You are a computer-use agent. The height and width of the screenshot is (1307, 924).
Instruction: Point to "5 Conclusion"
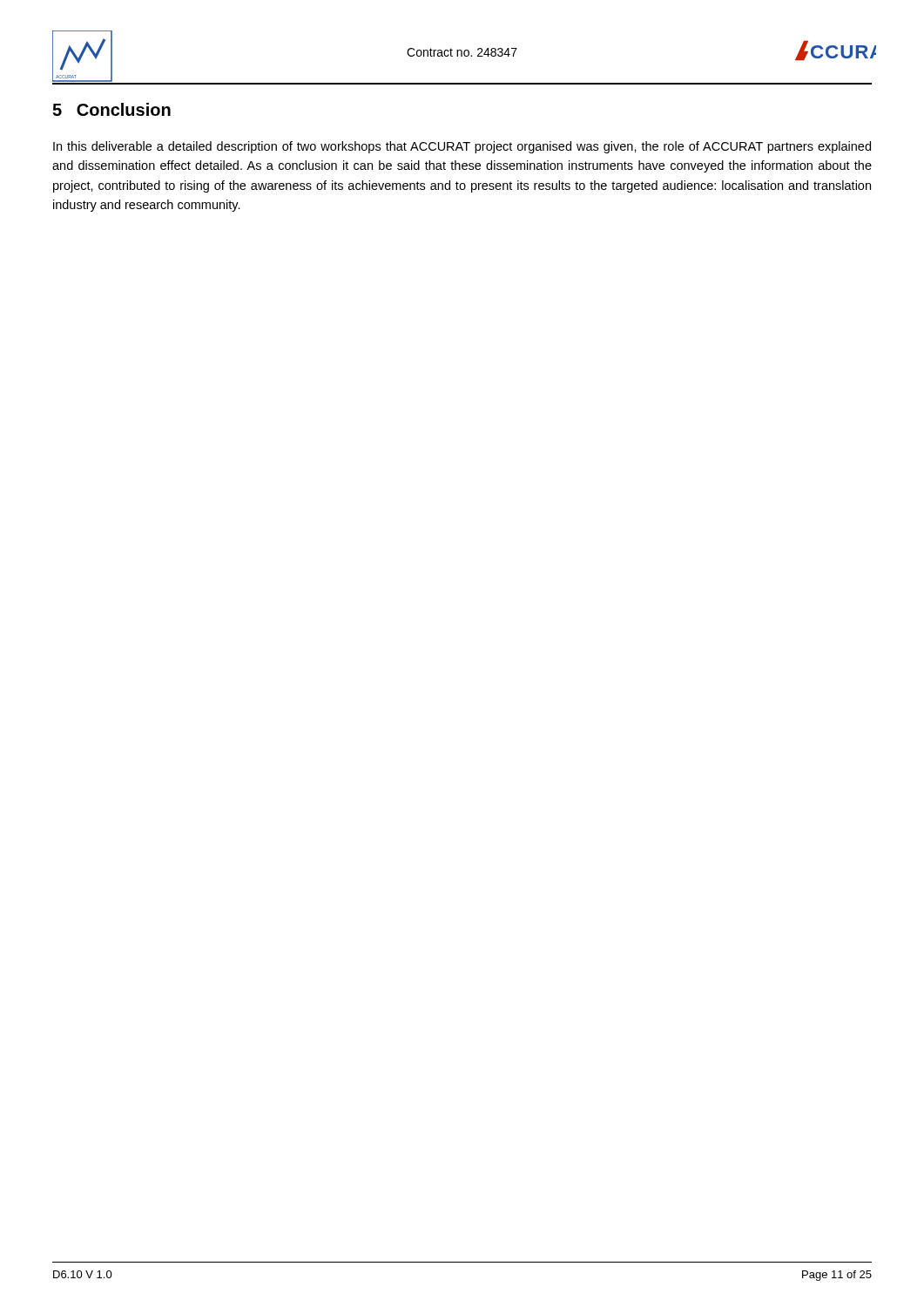tap(112, 110)
